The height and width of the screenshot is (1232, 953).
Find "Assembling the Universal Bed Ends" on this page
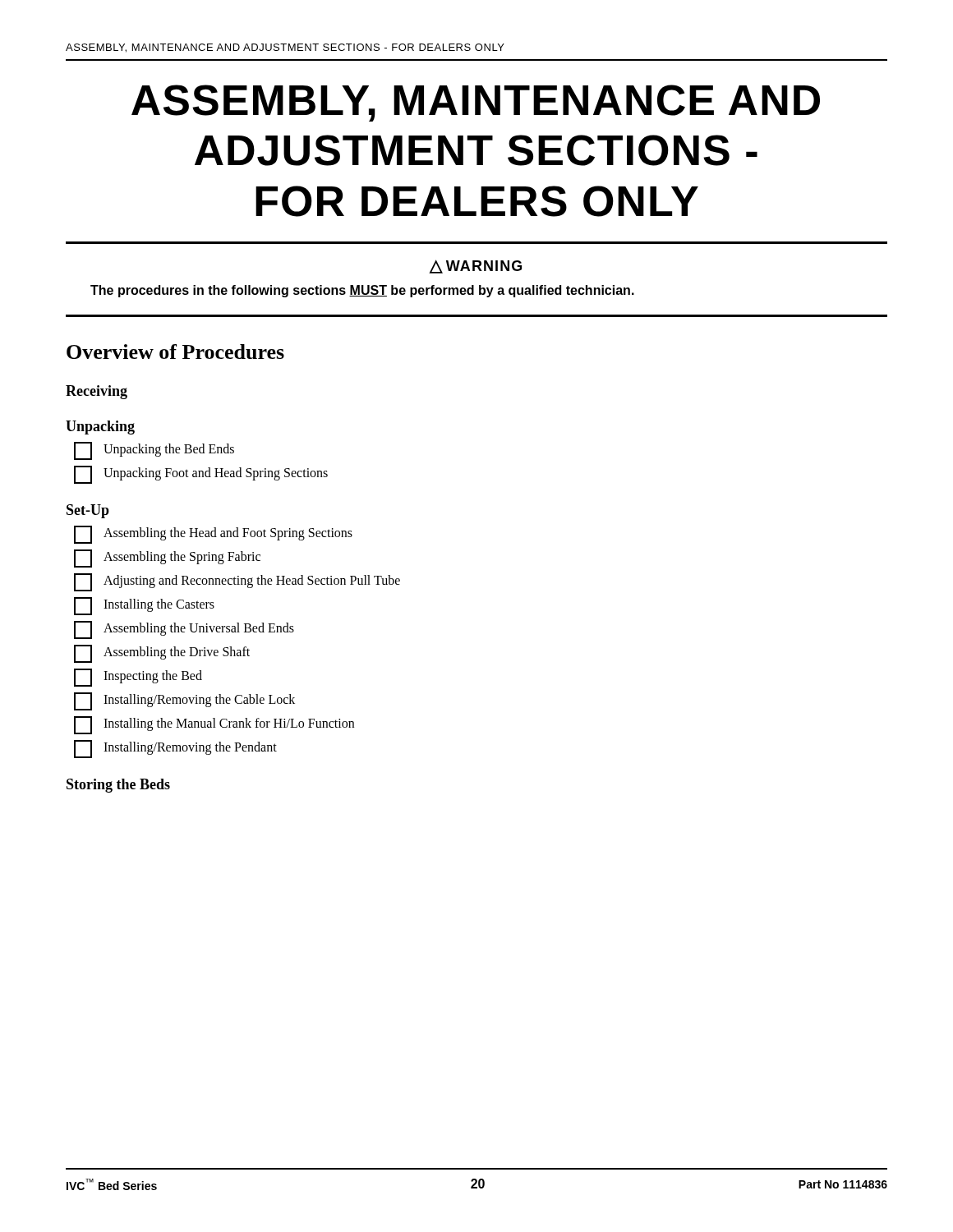[x=184, y=630]
